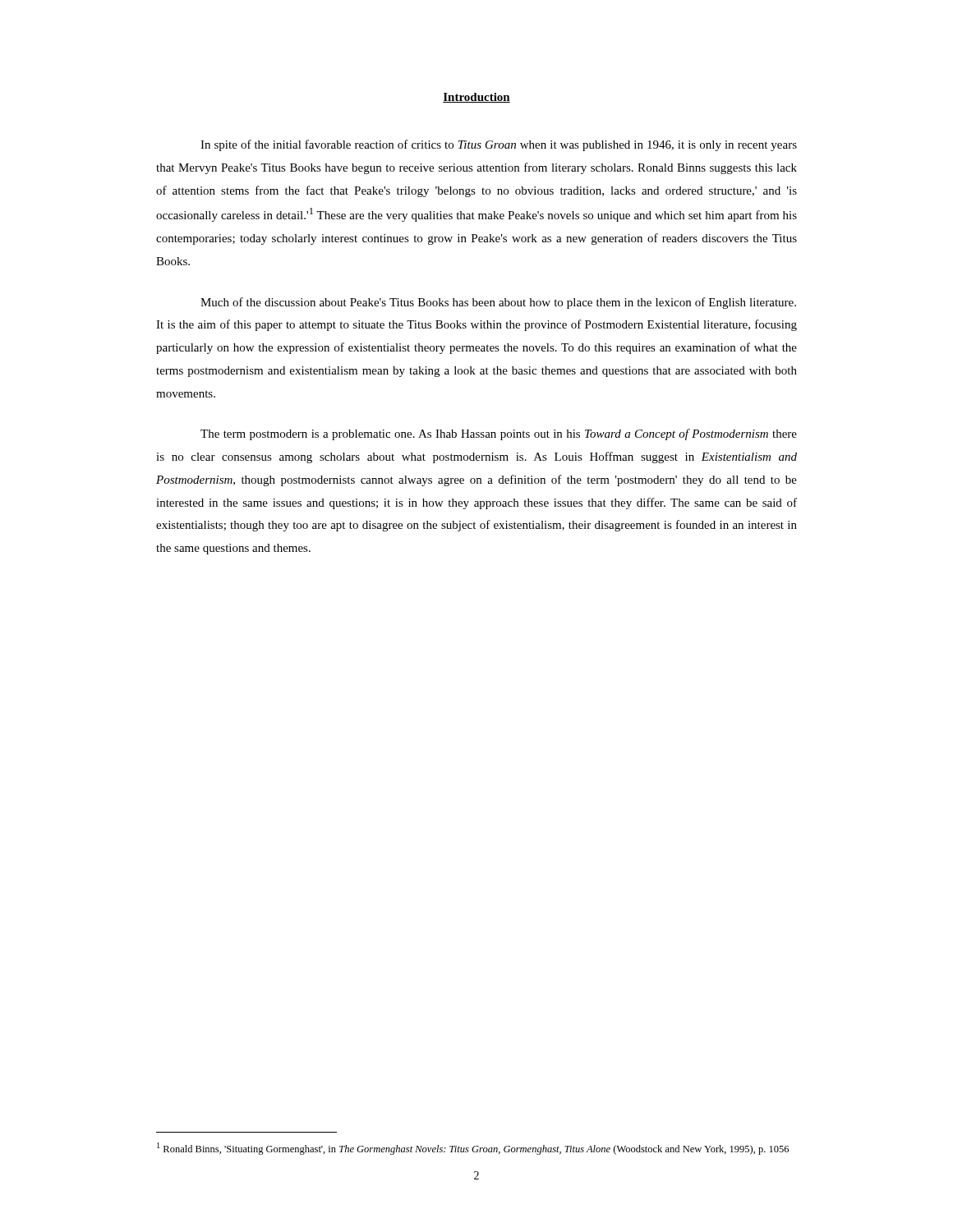Screen dimensions: 1232x953
Task: Locate the footnote that reads "1 Ronald Binns, 'Situating Gormenghast',"
Action: pyautogui.click(x=476, y=1145)
